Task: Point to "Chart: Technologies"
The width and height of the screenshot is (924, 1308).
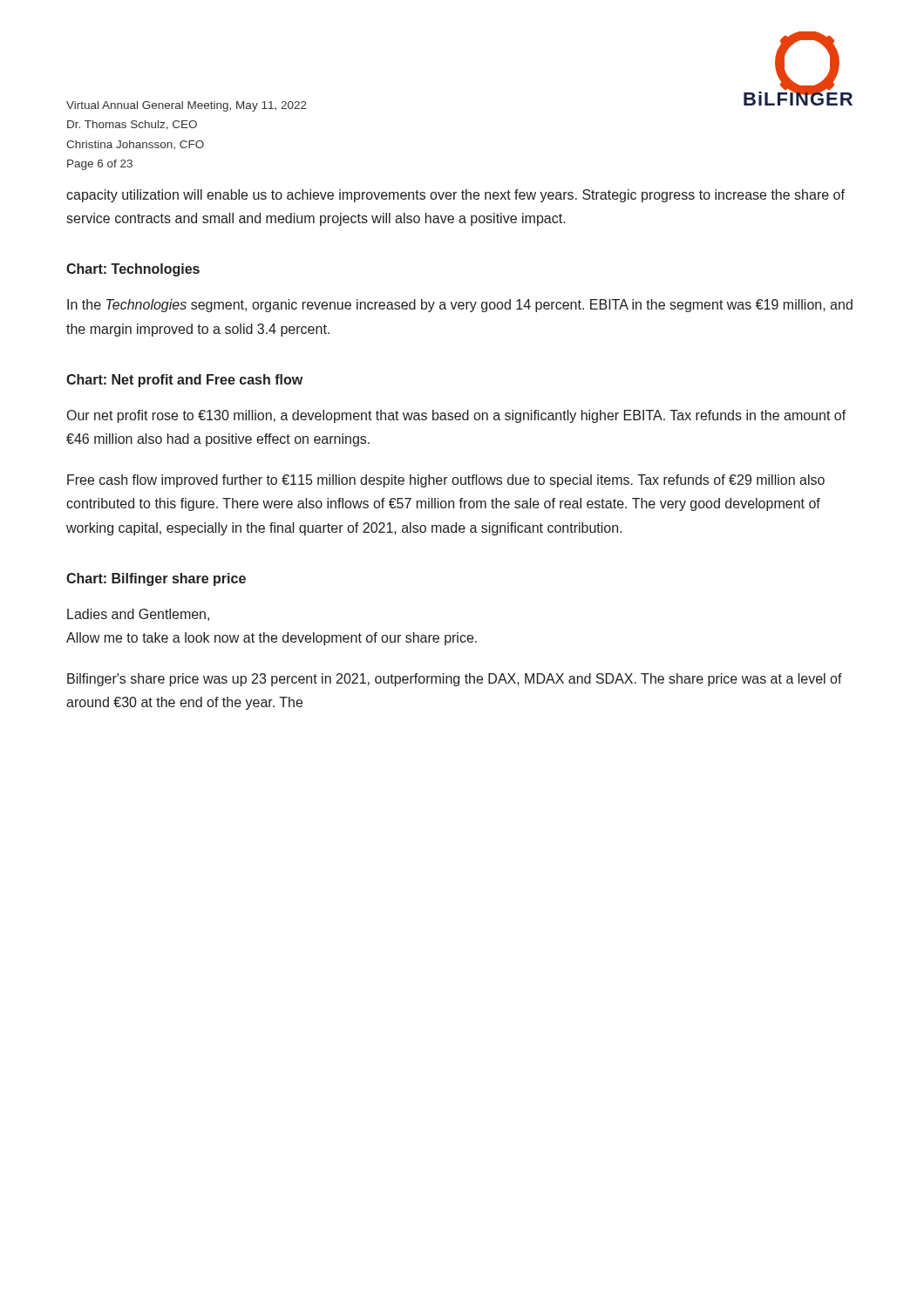Action: [133, 269]
